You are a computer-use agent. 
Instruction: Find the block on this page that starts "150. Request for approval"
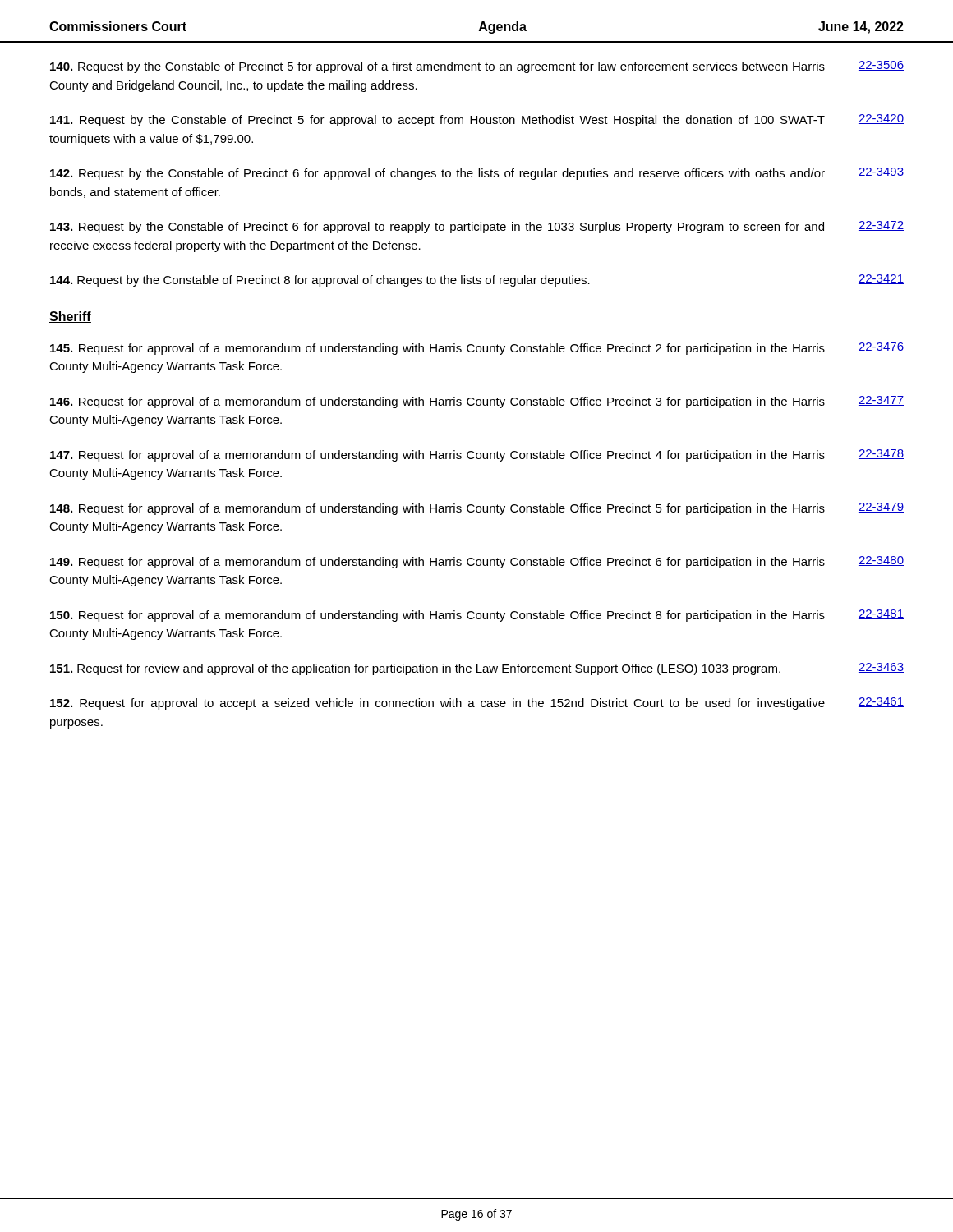(476, 624)
